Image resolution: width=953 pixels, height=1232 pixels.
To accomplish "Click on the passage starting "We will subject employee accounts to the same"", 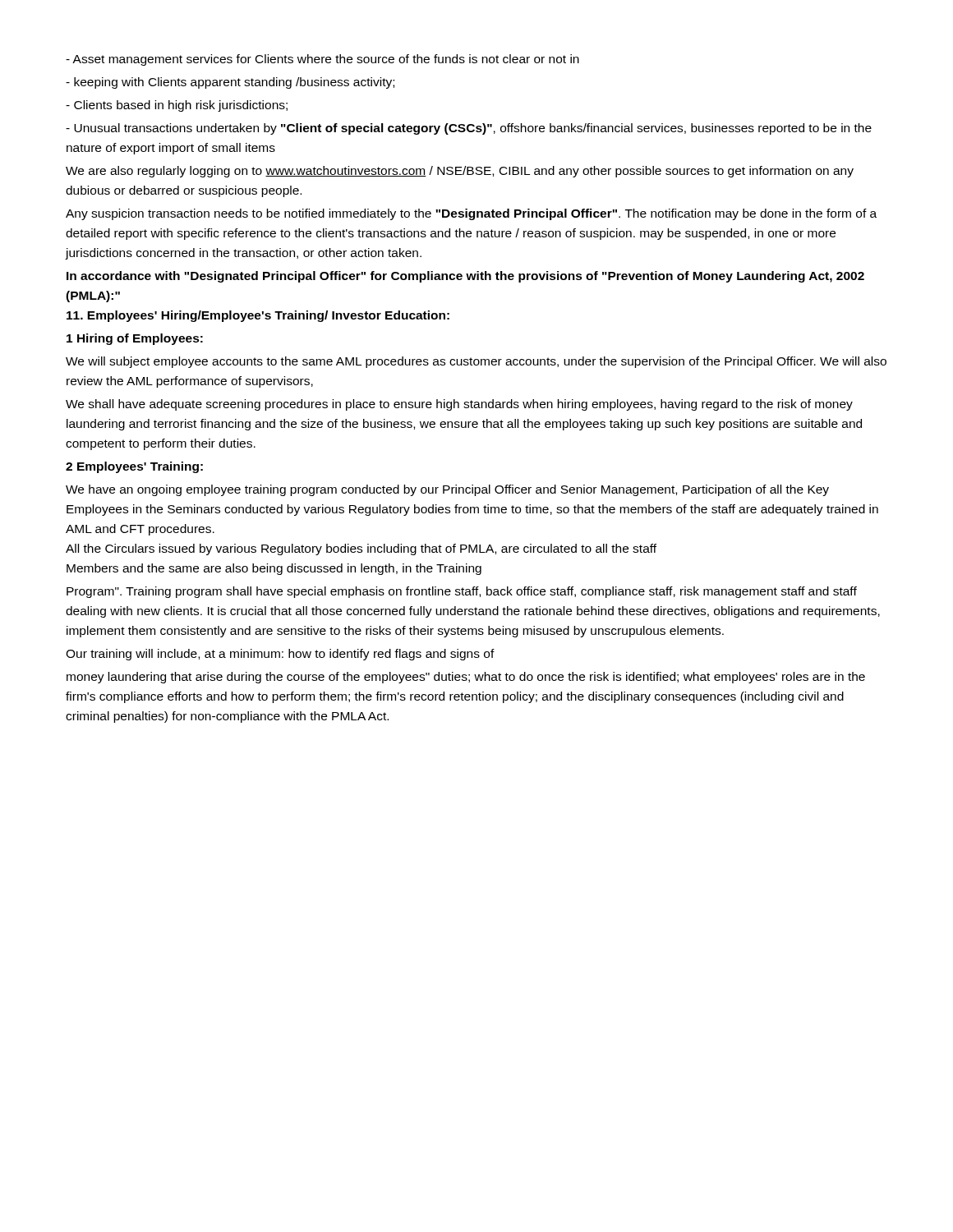I will tap(476, 371).
